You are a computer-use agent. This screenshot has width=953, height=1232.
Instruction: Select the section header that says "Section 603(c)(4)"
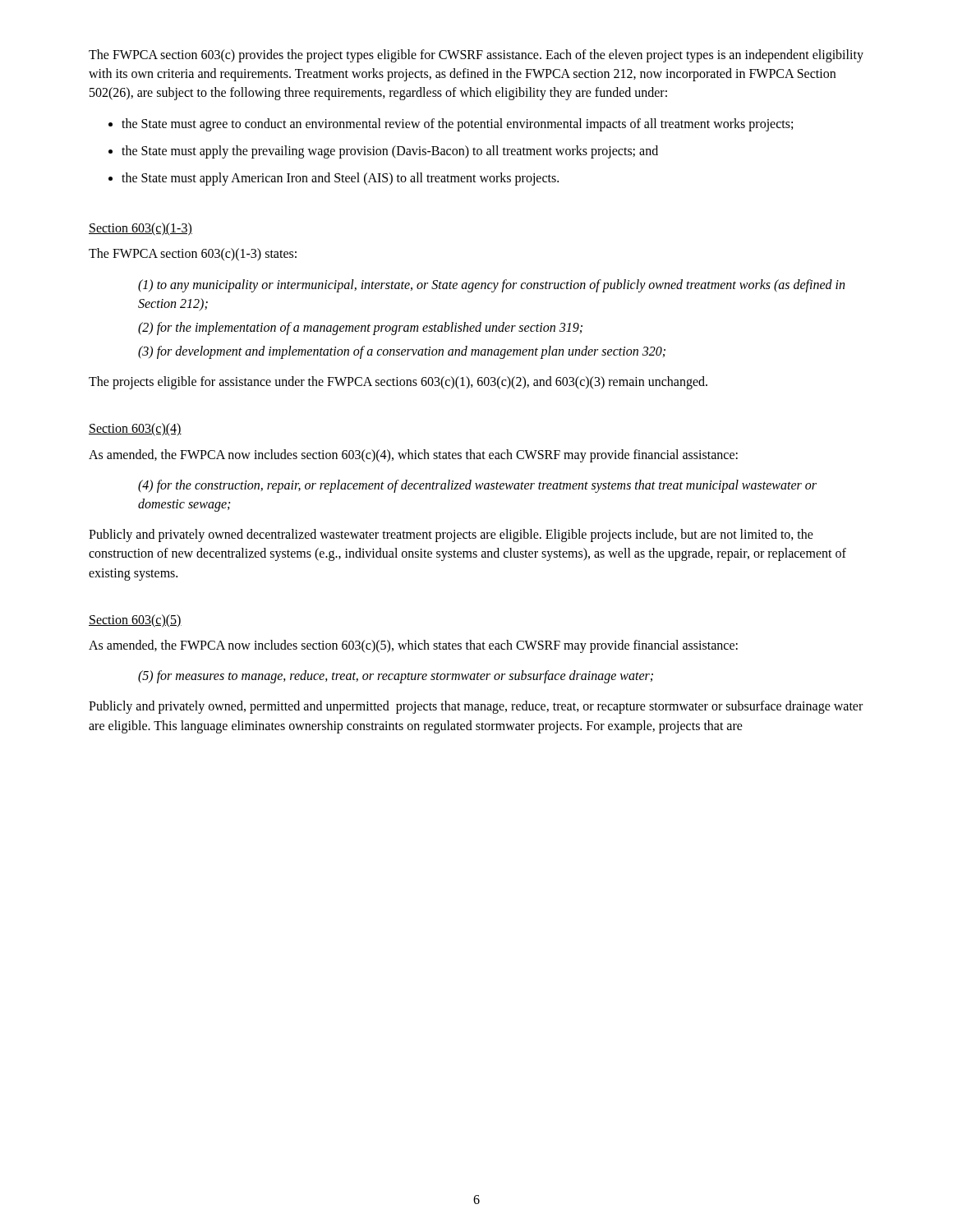[135, 429]
